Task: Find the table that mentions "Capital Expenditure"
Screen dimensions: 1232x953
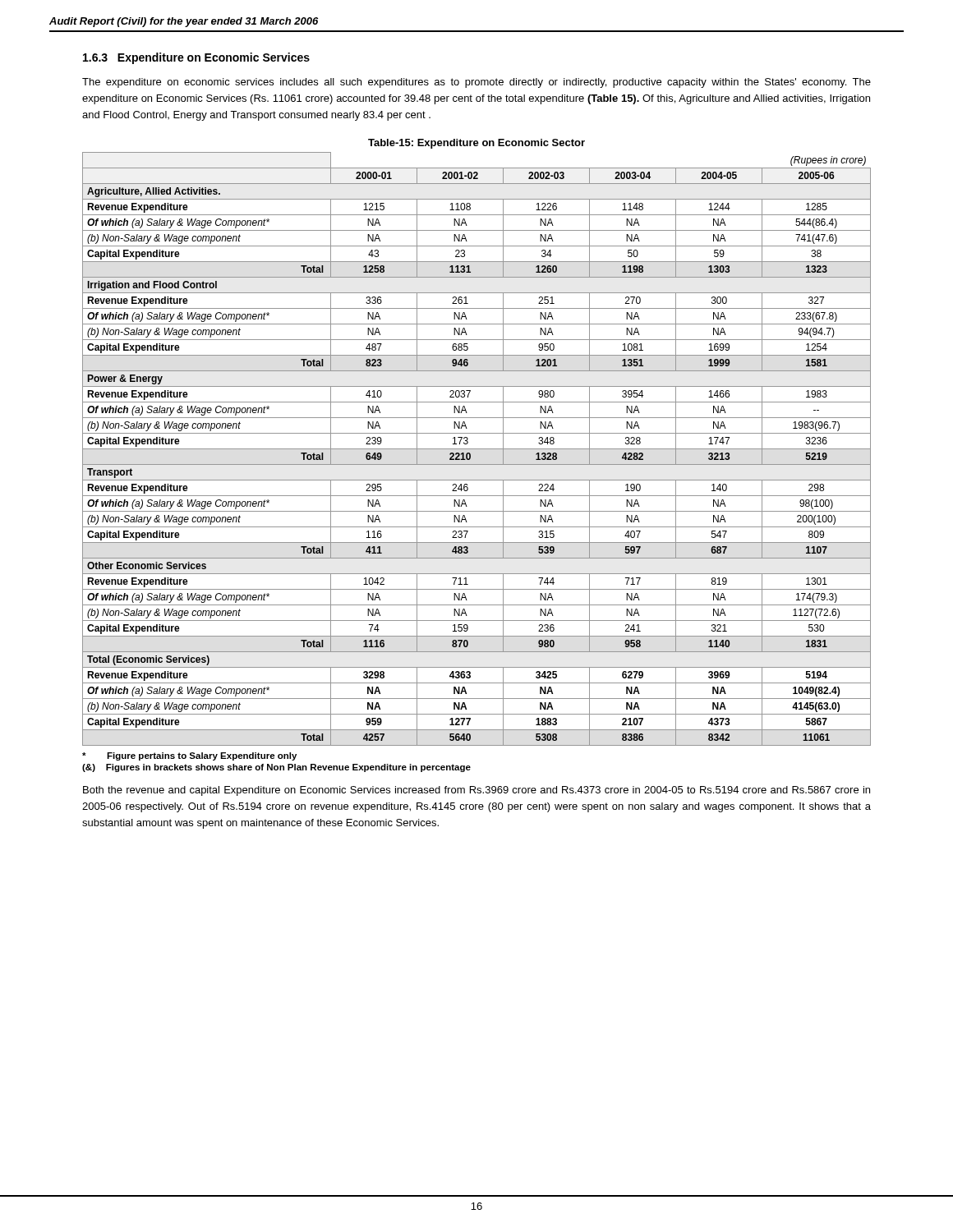Action: [x=476, y=449]
